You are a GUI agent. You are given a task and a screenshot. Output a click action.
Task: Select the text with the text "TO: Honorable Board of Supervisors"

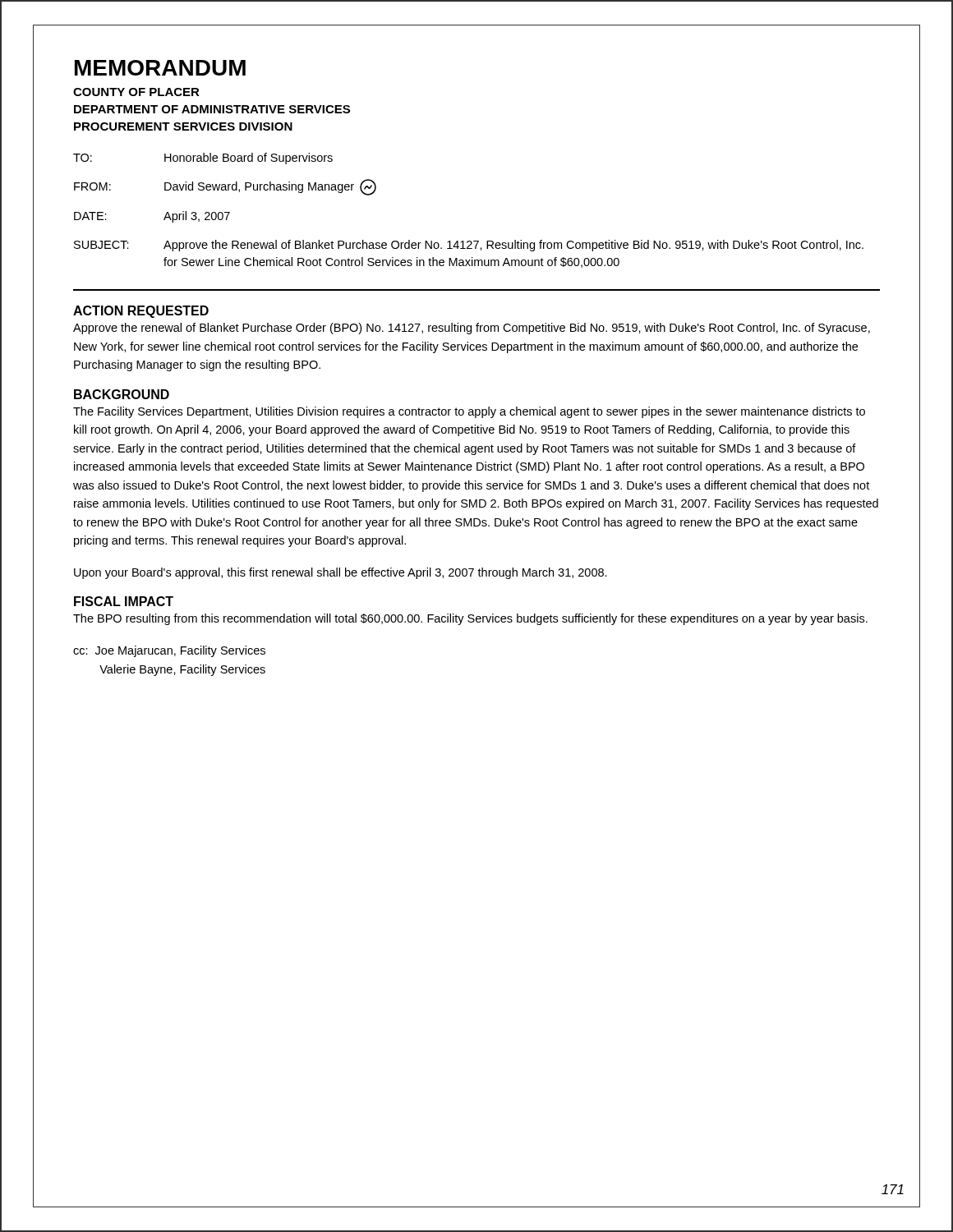click(x=203, y=159)
